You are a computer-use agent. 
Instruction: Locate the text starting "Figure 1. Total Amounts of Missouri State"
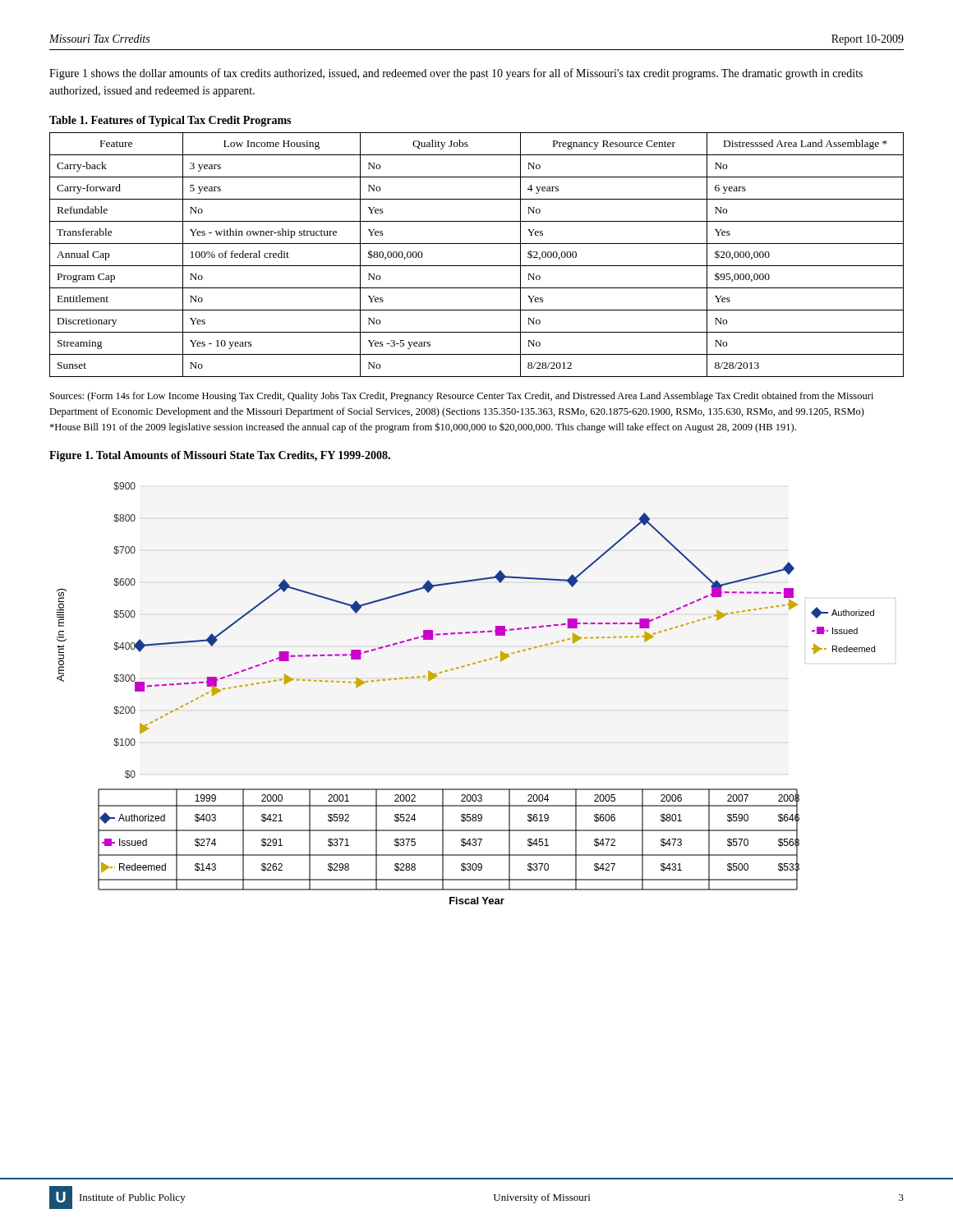220,456
